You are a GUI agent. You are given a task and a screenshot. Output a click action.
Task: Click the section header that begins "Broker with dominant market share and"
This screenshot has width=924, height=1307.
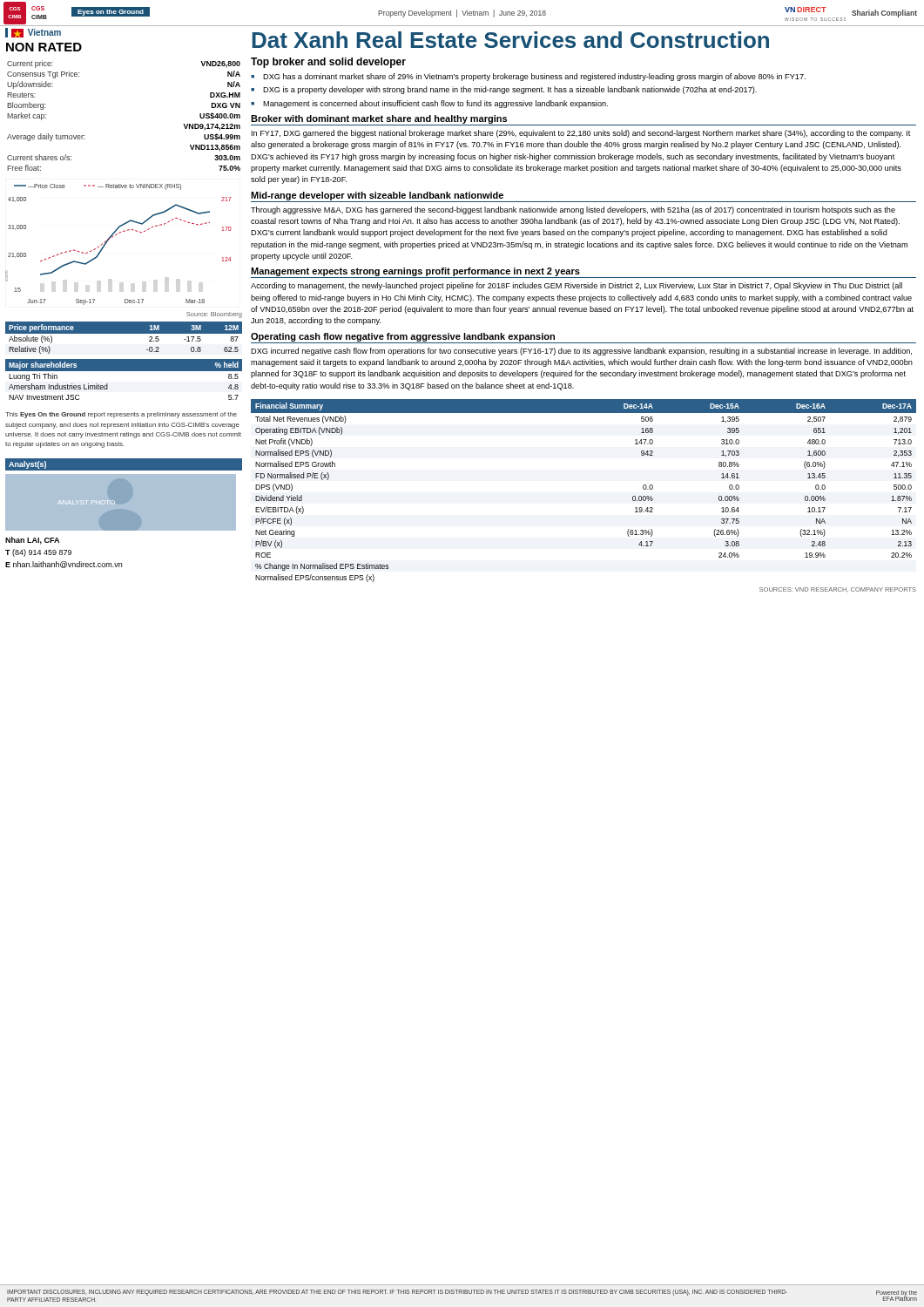point(379,118)
